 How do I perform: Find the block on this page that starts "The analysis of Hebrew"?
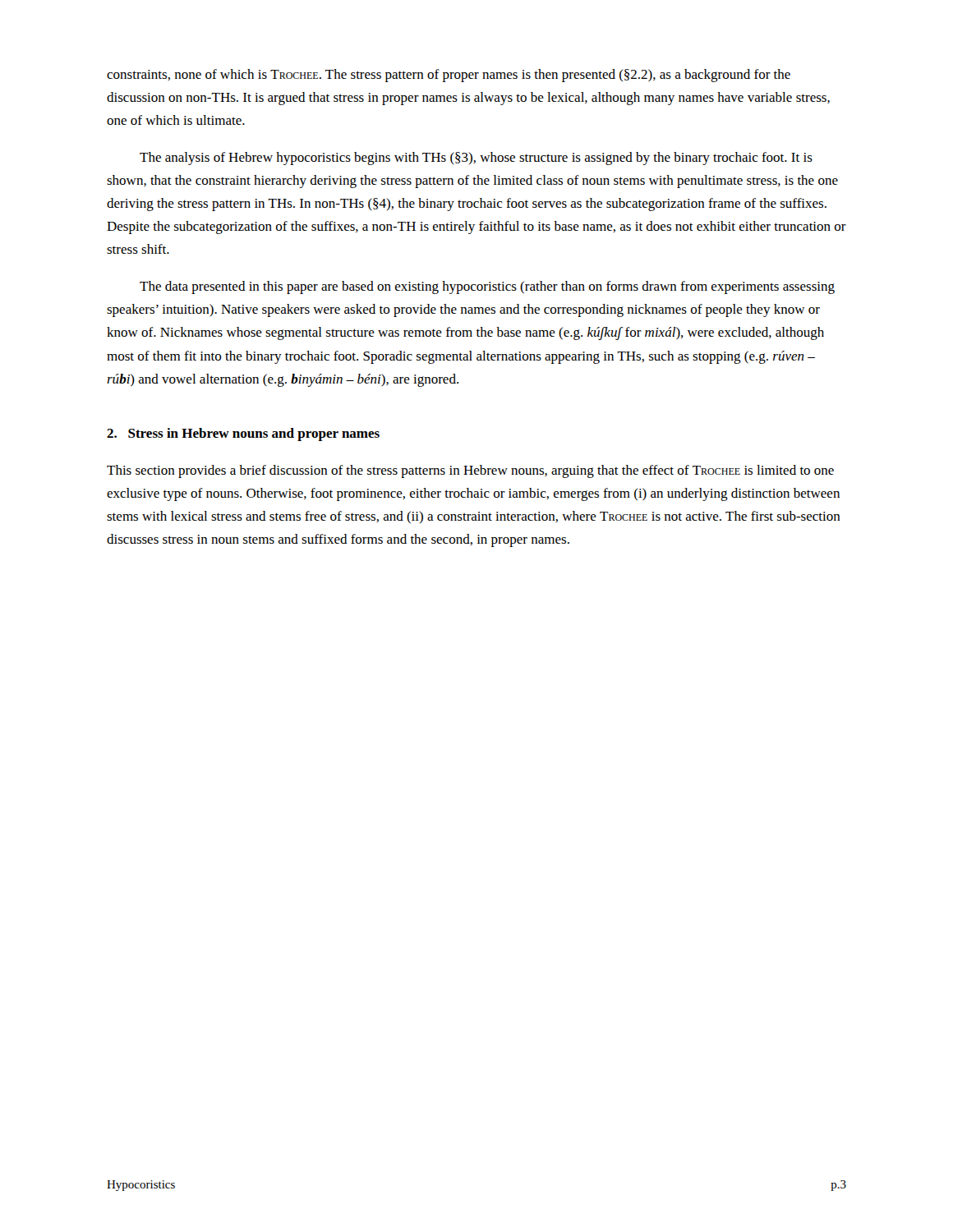coord(476,204)
